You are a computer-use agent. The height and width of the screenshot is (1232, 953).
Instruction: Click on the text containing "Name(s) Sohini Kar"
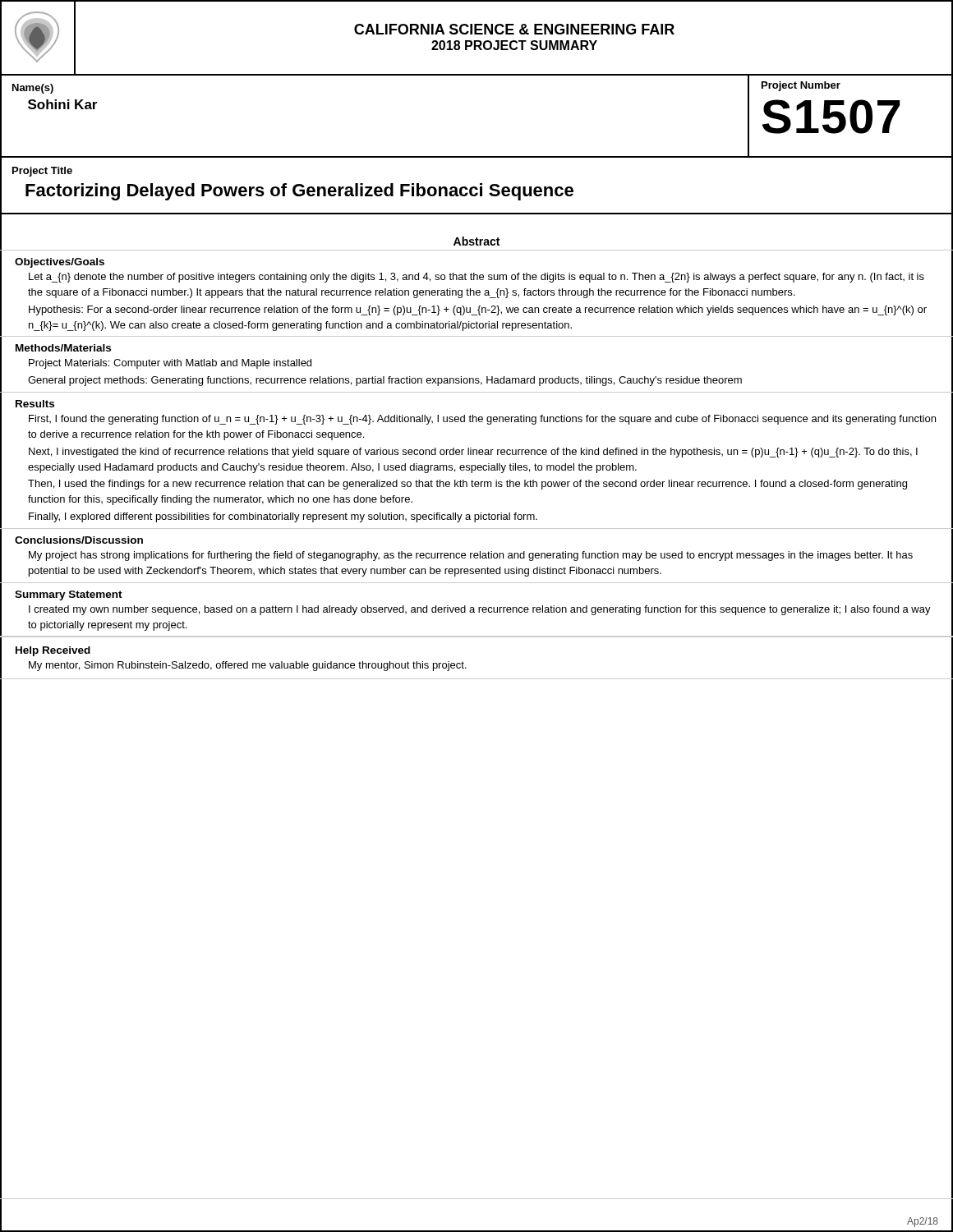pyautogui.click(x=33, y=89)
